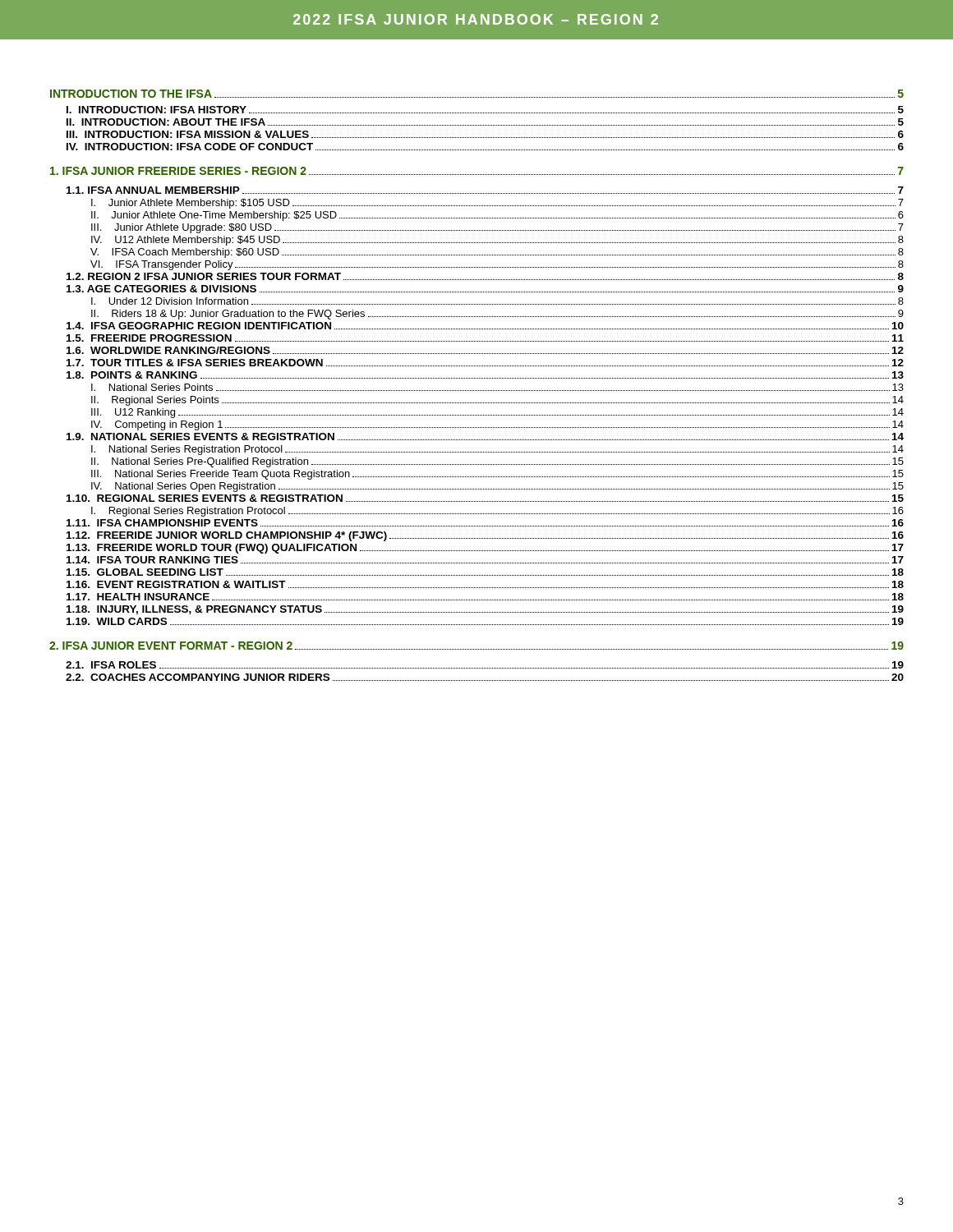Click on the list item containing "IV. U12 Athlete Membership: $45"
The height and width of the screenshot is (1232, 953).
pos(476,239)
